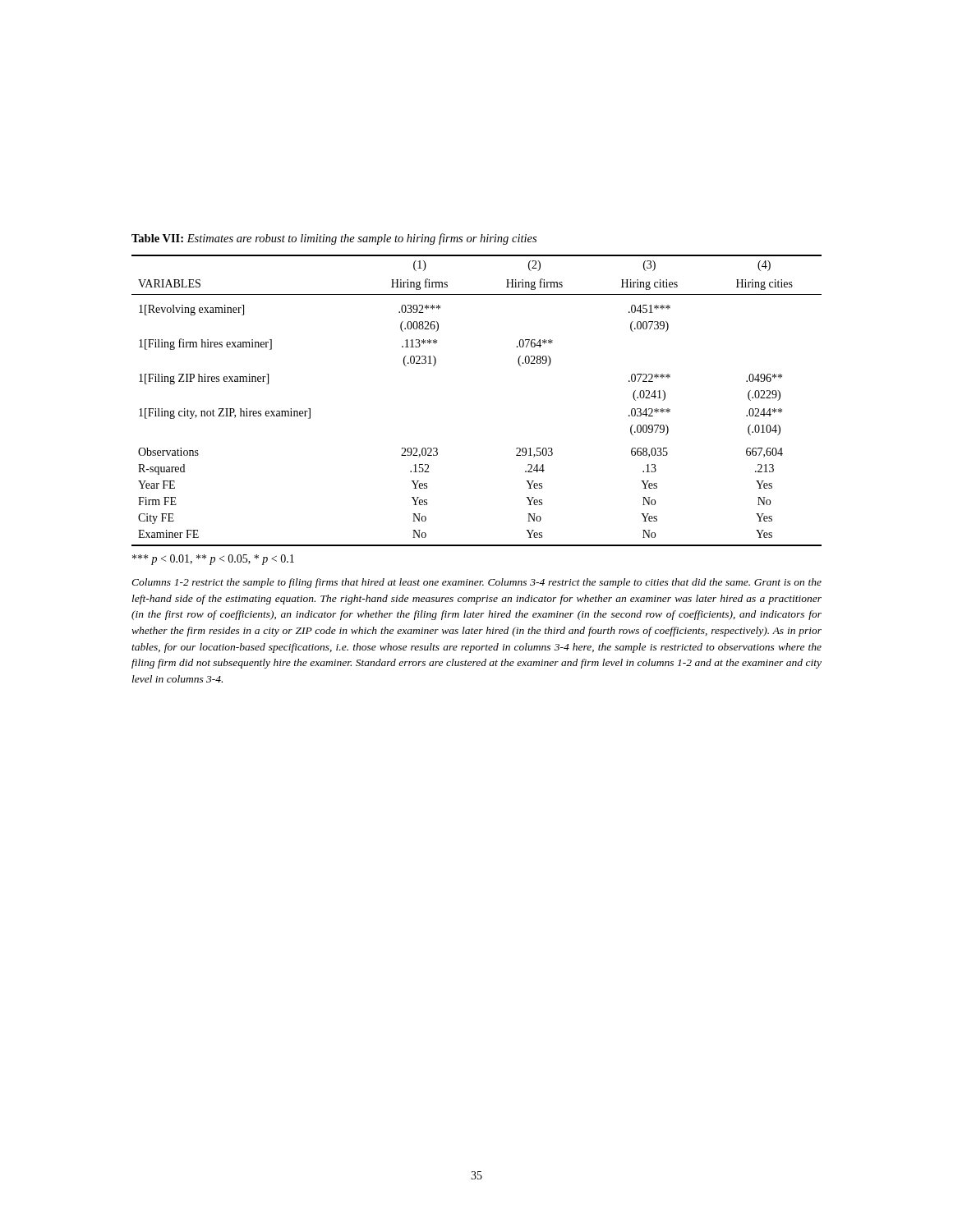The height and width of the screenshot is (1232, 953).
Task: Point to the block beginning "Columns 1-2 restrict"
Action: (476, 630)
